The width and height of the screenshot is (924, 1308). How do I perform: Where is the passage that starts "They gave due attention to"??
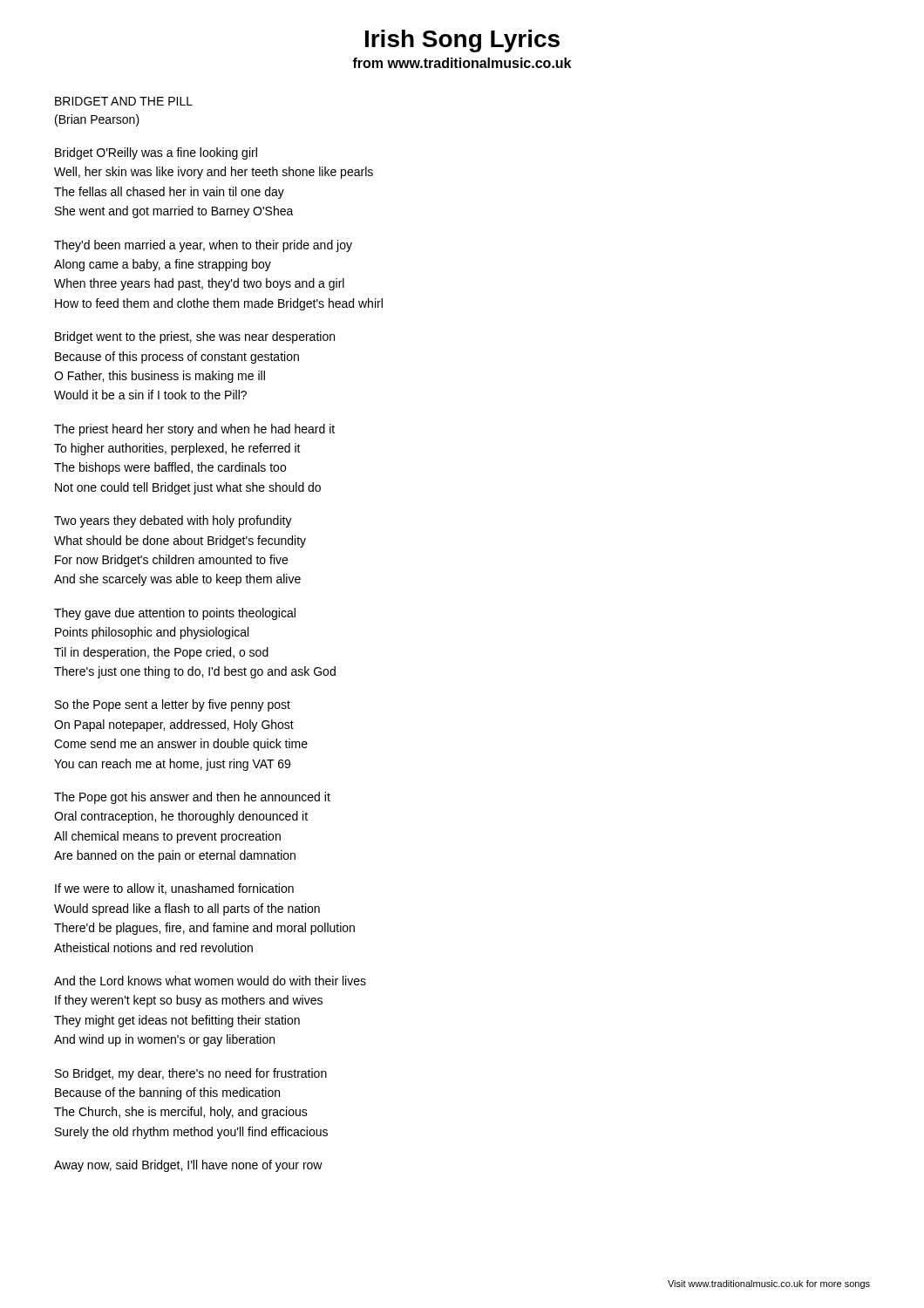195,642
